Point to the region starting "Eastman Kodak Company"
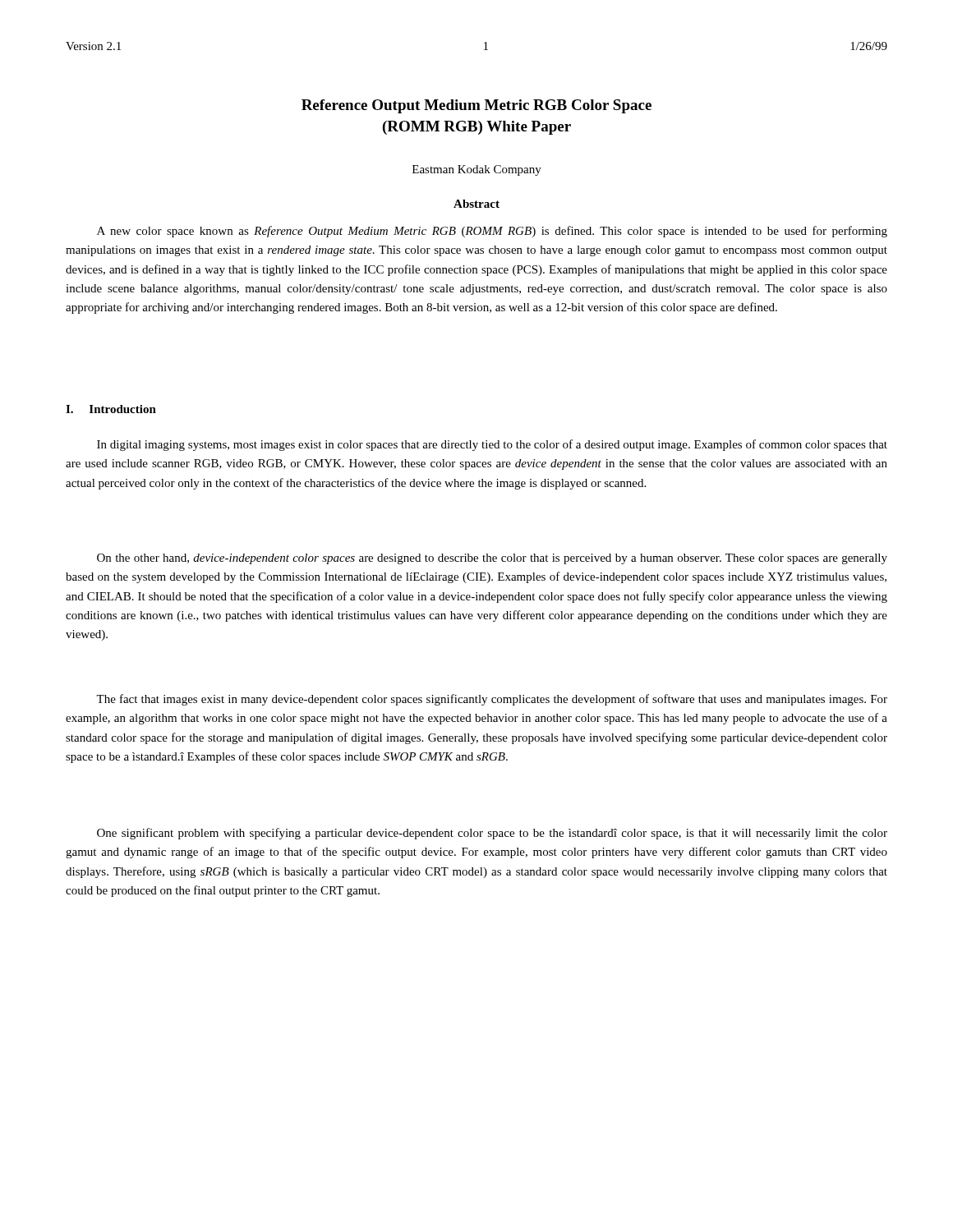This screenshot has width=953, height=1232. [x=476, y=169]
